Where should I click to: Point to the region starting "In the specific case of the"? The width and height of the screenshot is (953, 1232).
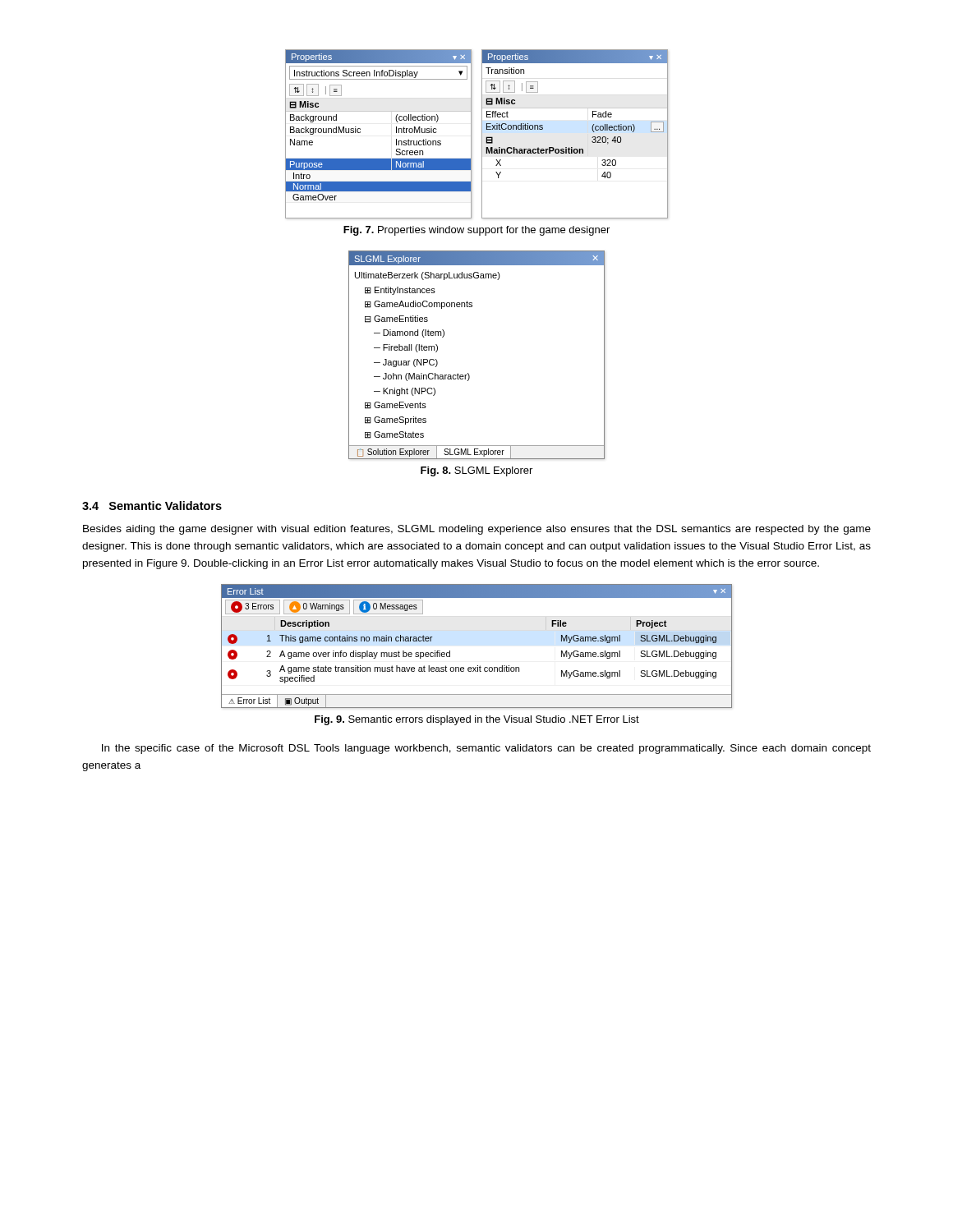tap(476, 756)
